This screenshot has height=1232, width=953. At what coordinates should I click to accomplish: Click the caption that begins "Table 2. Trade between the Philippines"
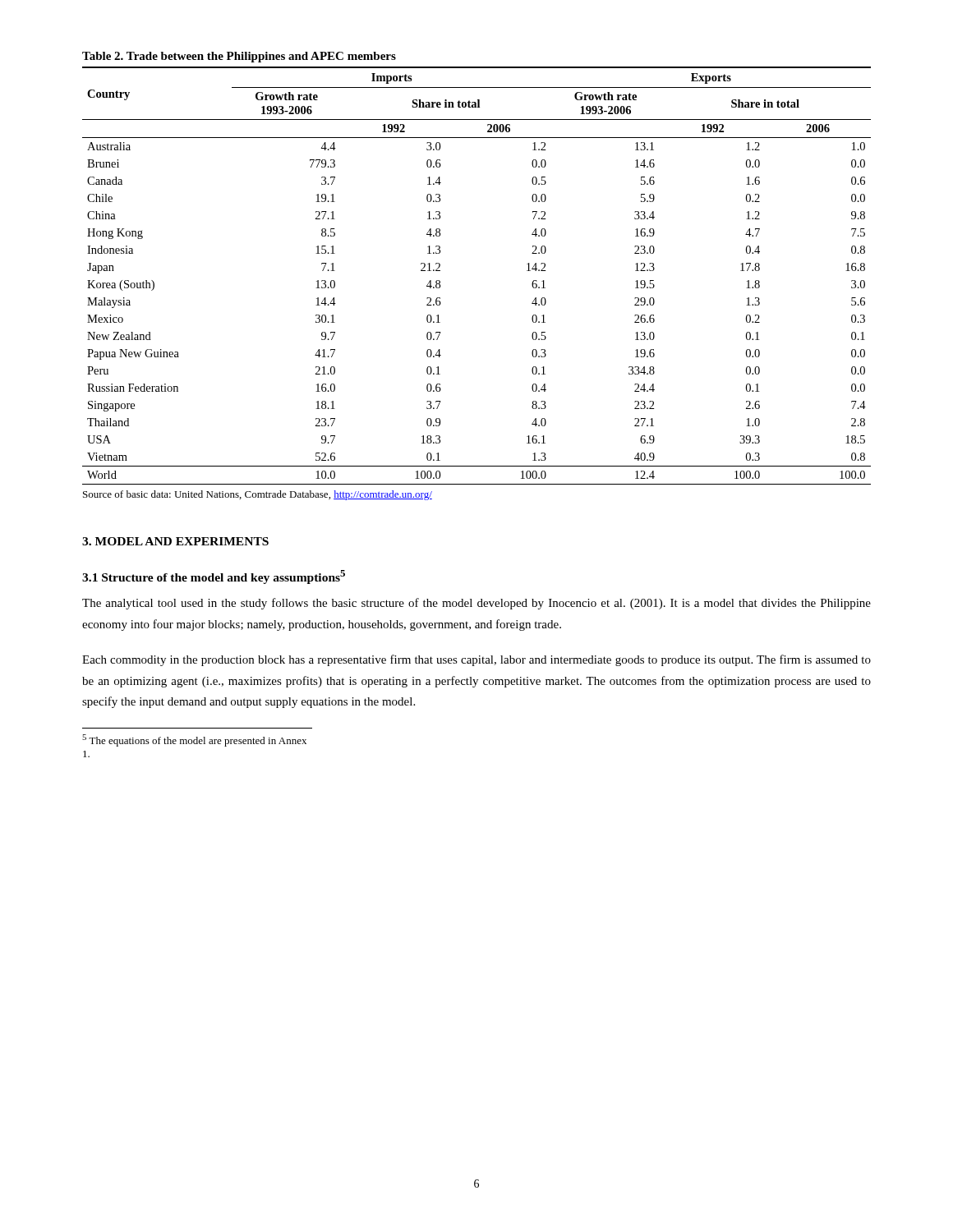[x=239, y=56]
